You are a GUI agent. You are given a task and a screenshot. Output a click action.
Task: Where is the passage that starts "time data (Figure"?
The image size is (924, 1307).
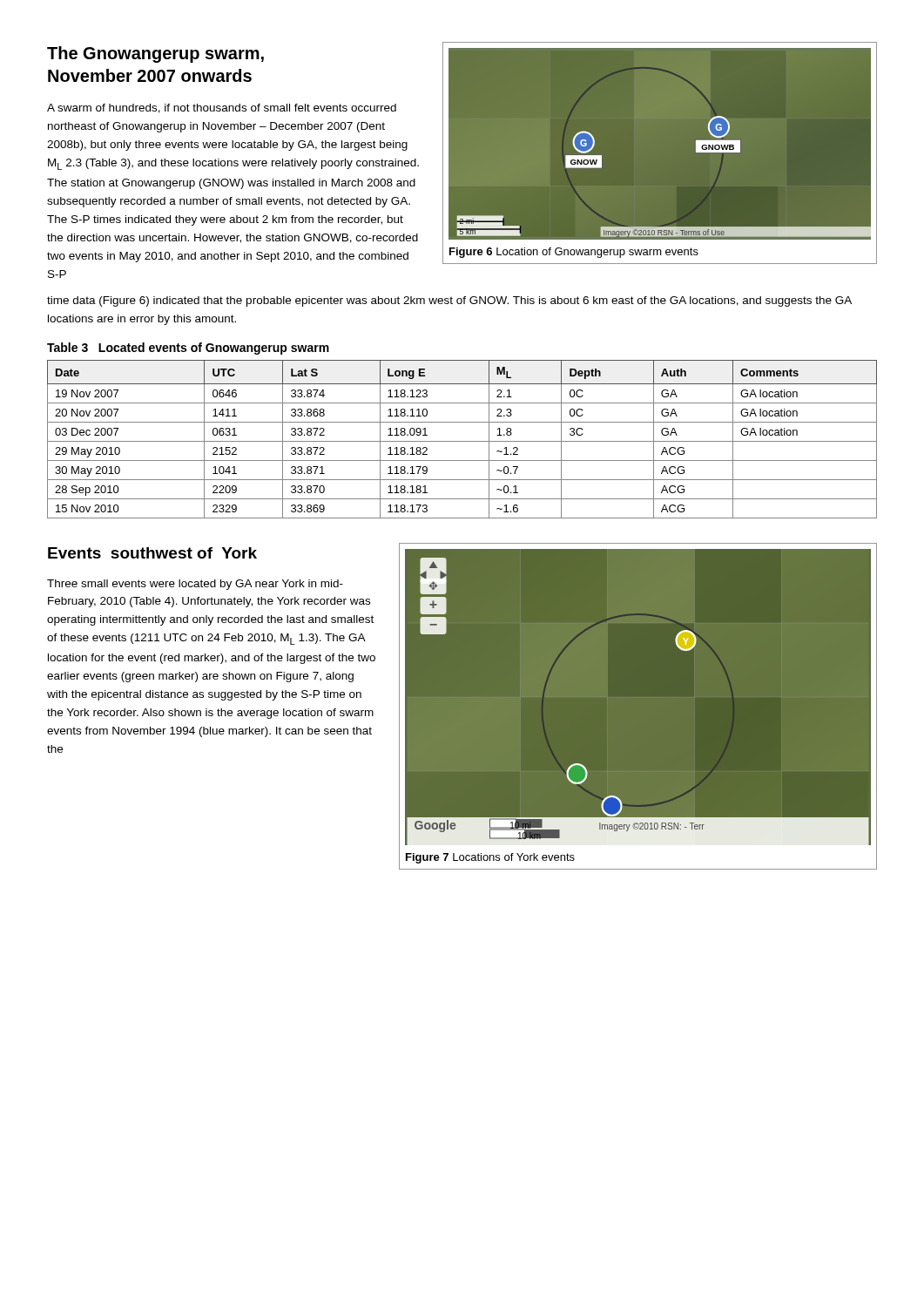point(462,310)
